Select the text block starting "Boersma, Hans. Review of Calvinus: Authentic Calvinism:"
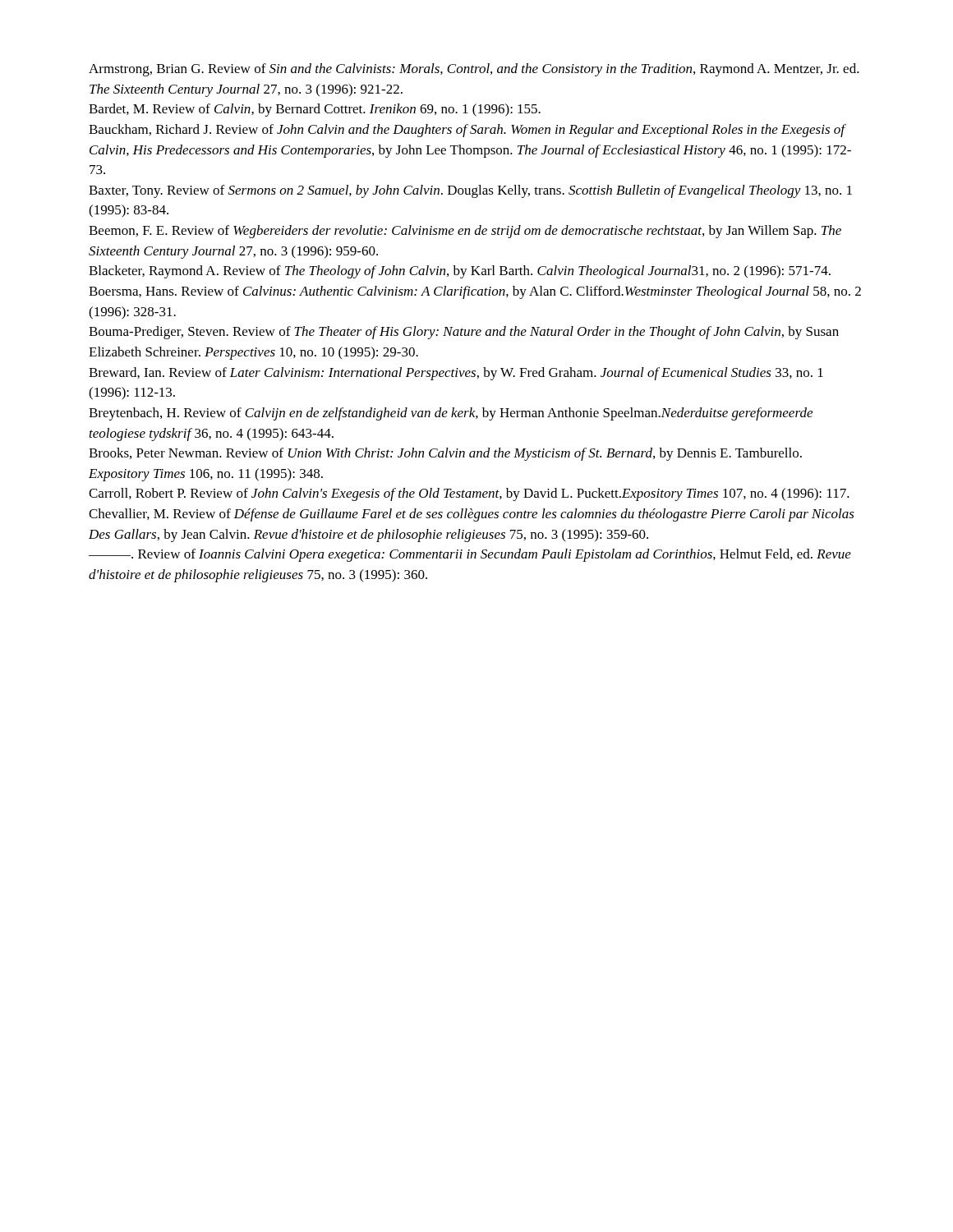 tap(475, 301)
